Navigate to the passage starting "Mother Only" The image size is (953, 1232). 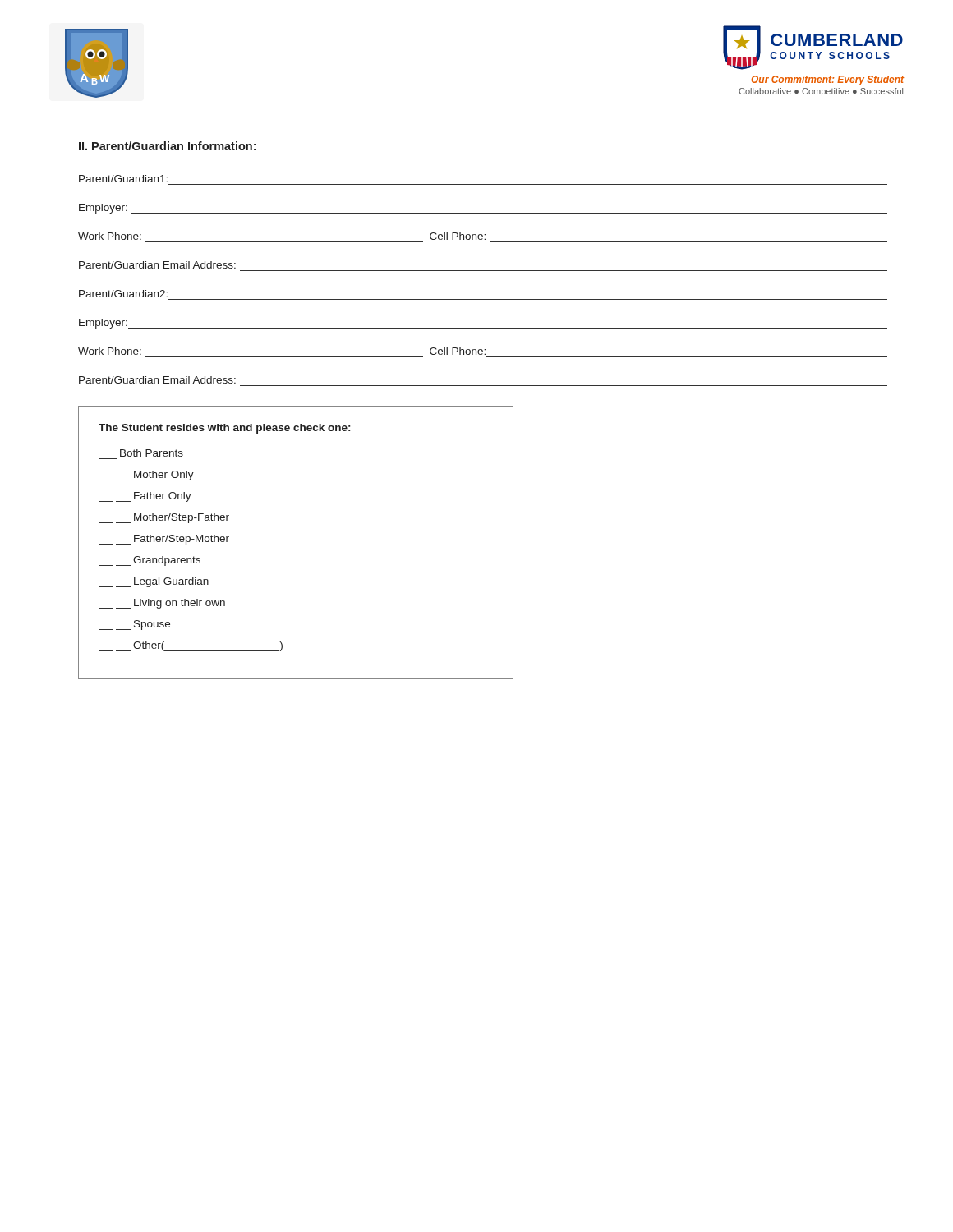click(146, 474)
